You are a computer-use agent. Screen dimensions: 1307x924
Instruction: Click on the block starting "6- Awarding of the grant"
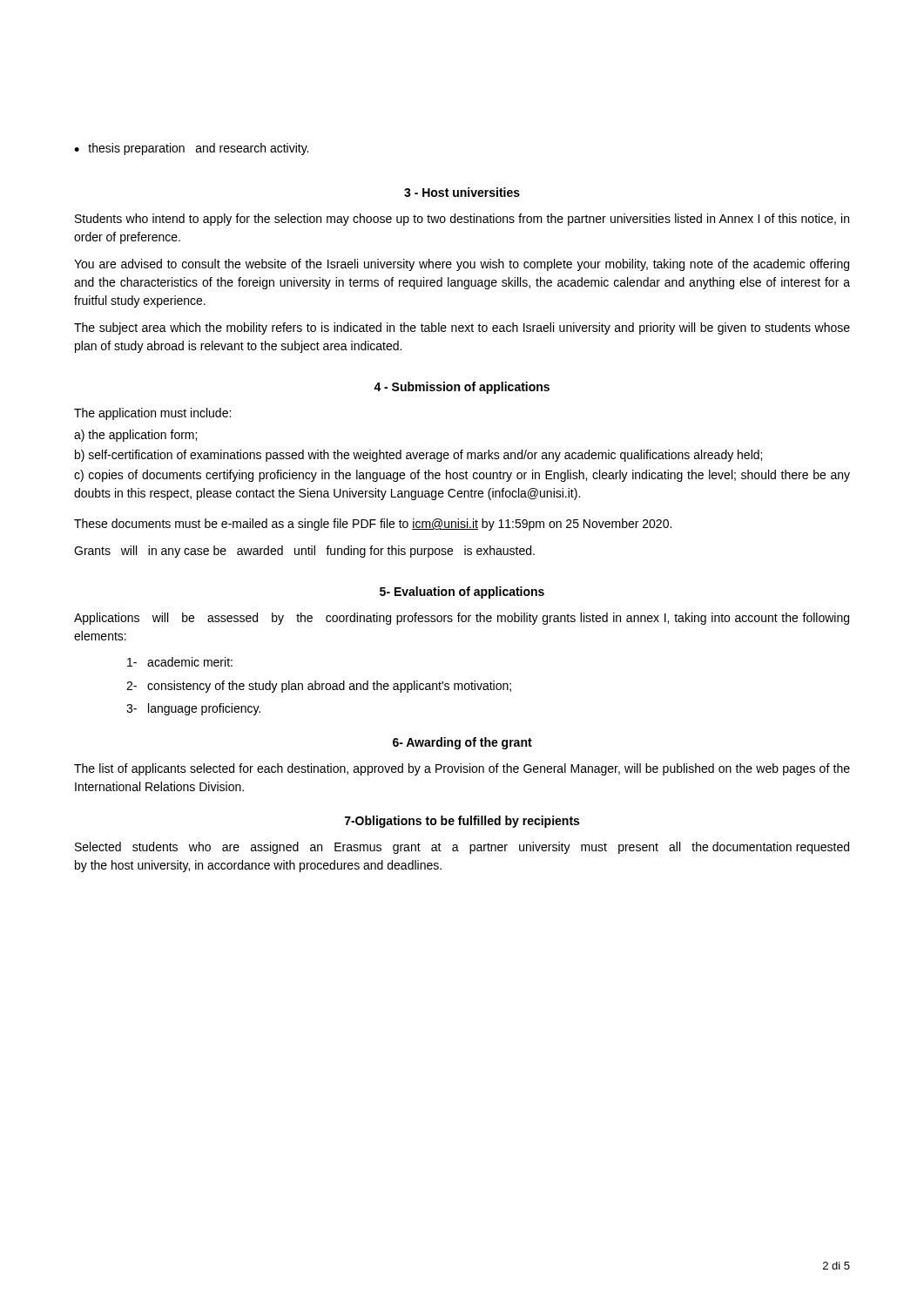[x=462, y=743]
